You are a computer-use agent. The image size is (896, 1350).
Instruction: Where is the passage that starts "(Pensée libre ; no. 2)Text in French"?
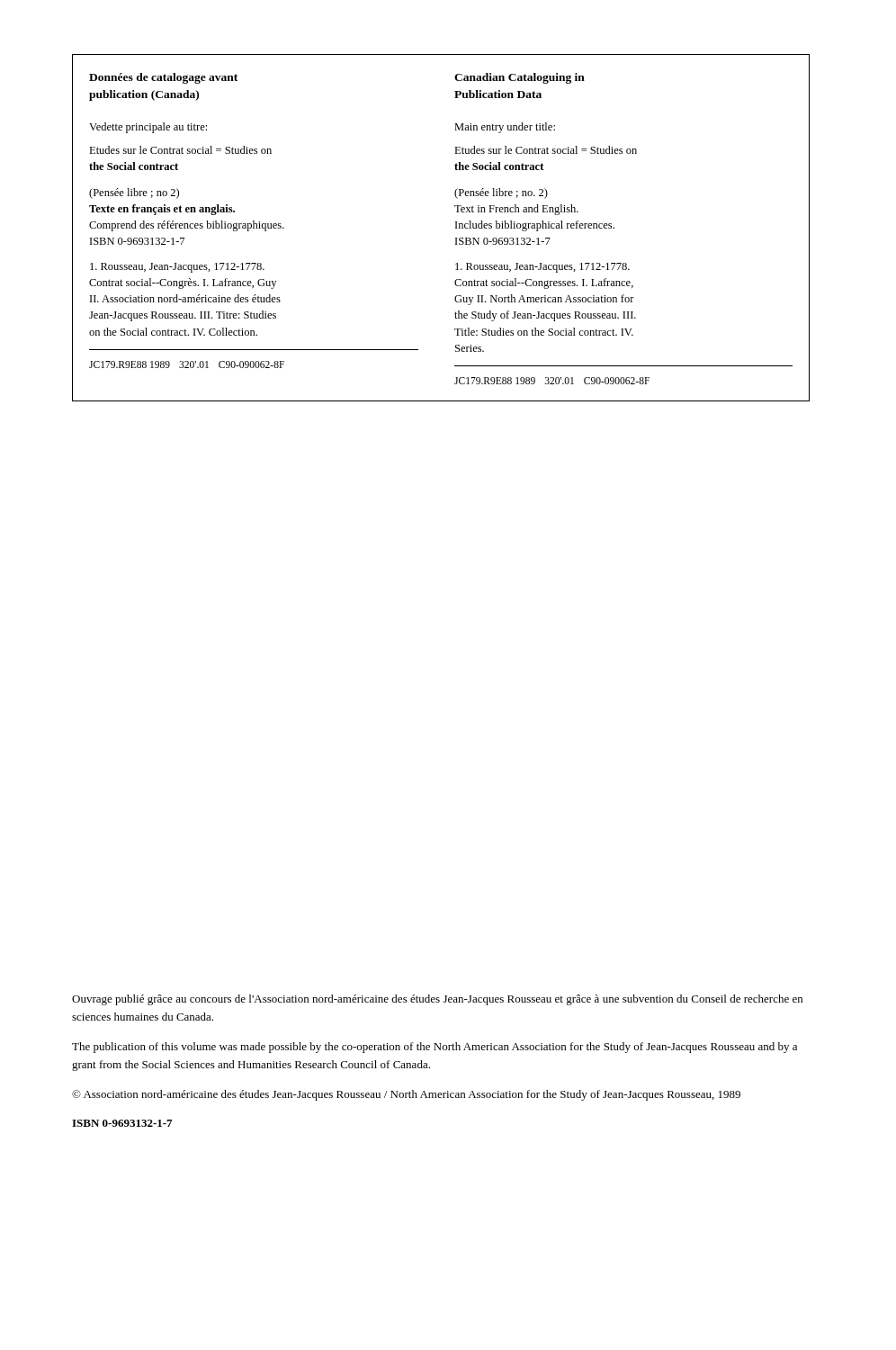[x=535, y=217]
